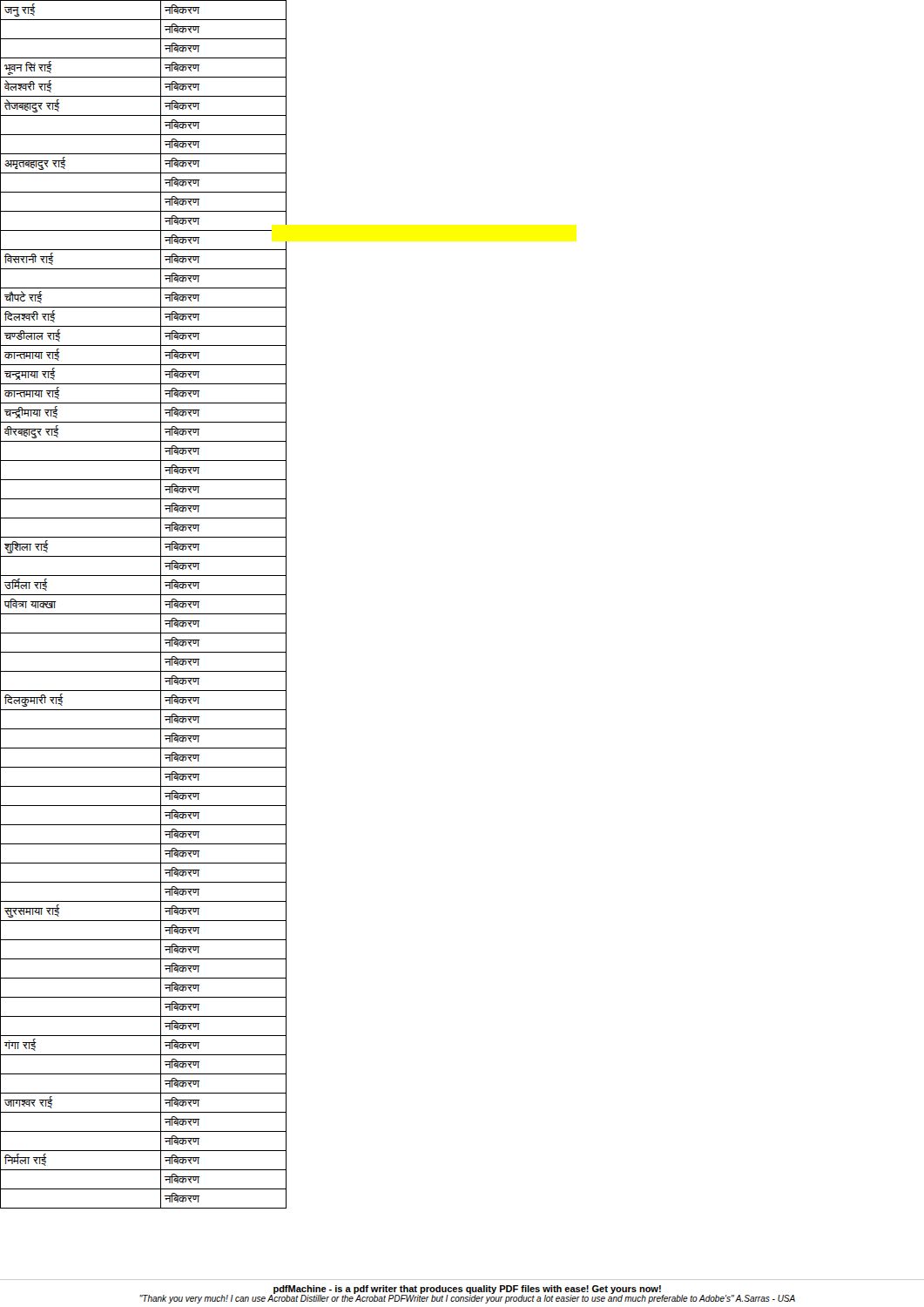Find the table that mentions "दिलकुमारी राई"
The width and height of the screenshot is (924, 1307).
[135, 604]
